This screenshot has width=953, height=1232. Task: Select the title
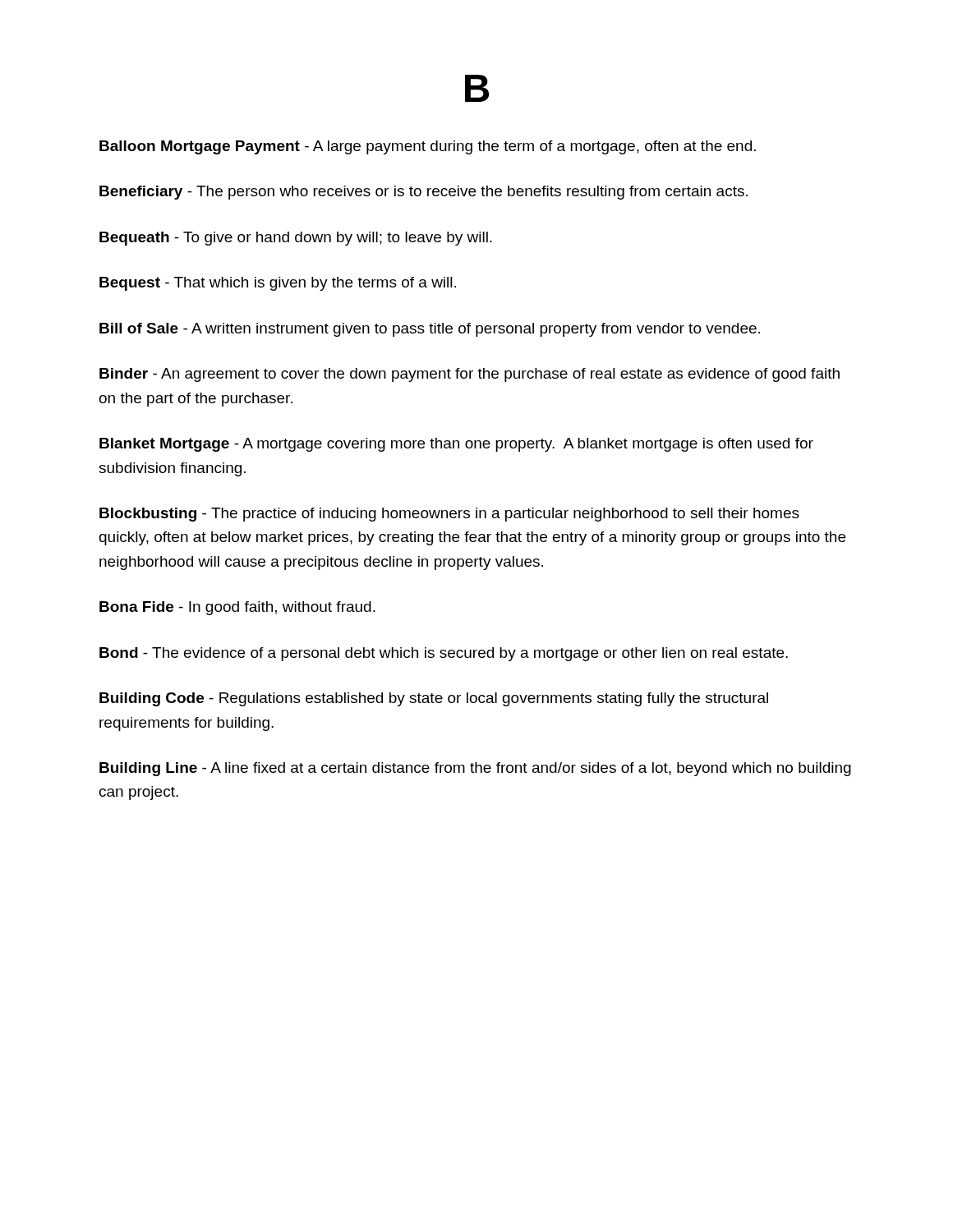pos(476,88)
